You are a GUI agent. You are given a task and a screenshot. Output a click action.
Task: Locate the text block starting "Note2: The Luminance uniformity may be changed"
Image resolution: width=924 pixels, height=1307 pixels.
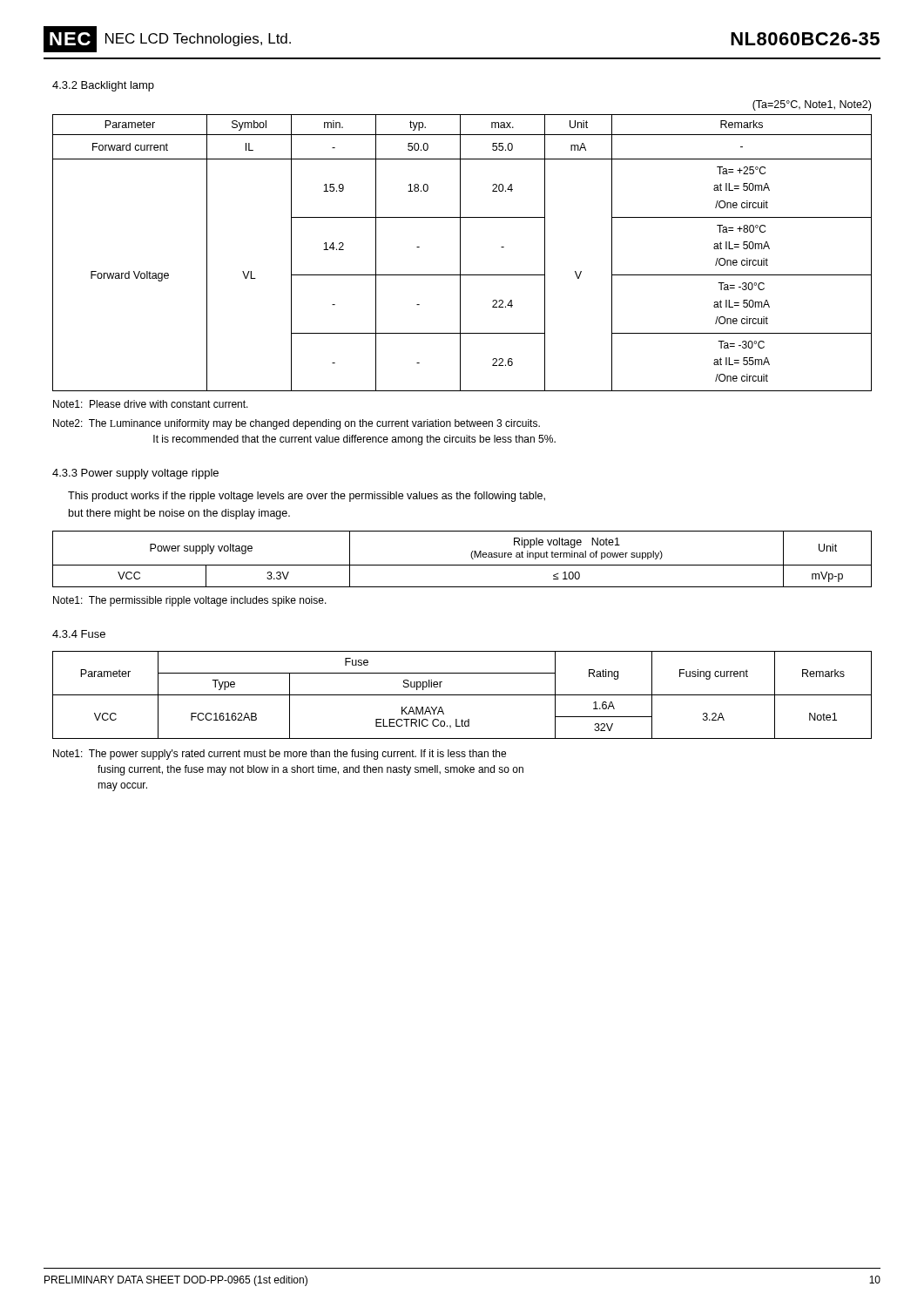coord(304,432)
